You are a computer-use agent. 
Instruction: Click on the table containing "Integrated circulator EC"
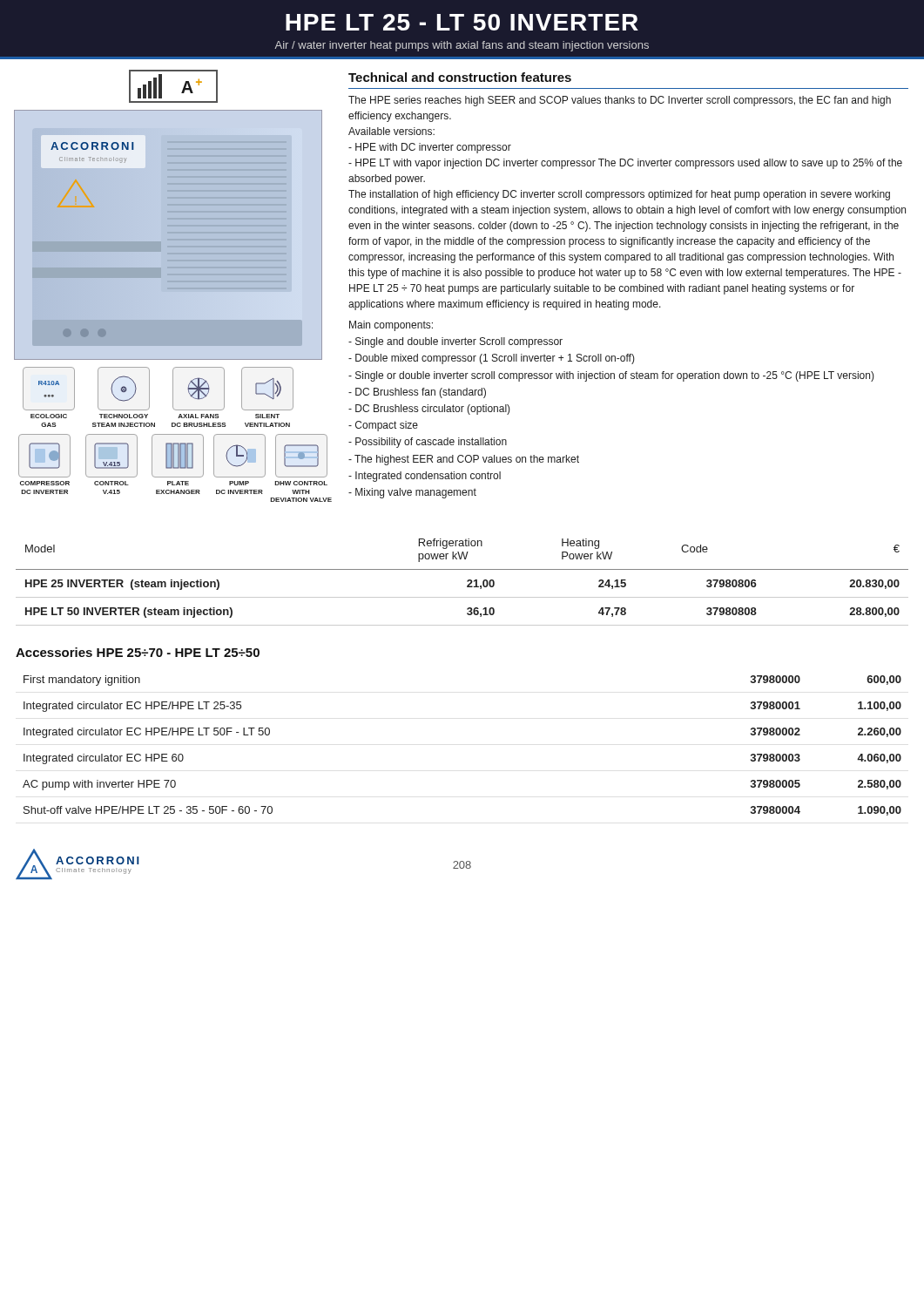click(462, 745)
